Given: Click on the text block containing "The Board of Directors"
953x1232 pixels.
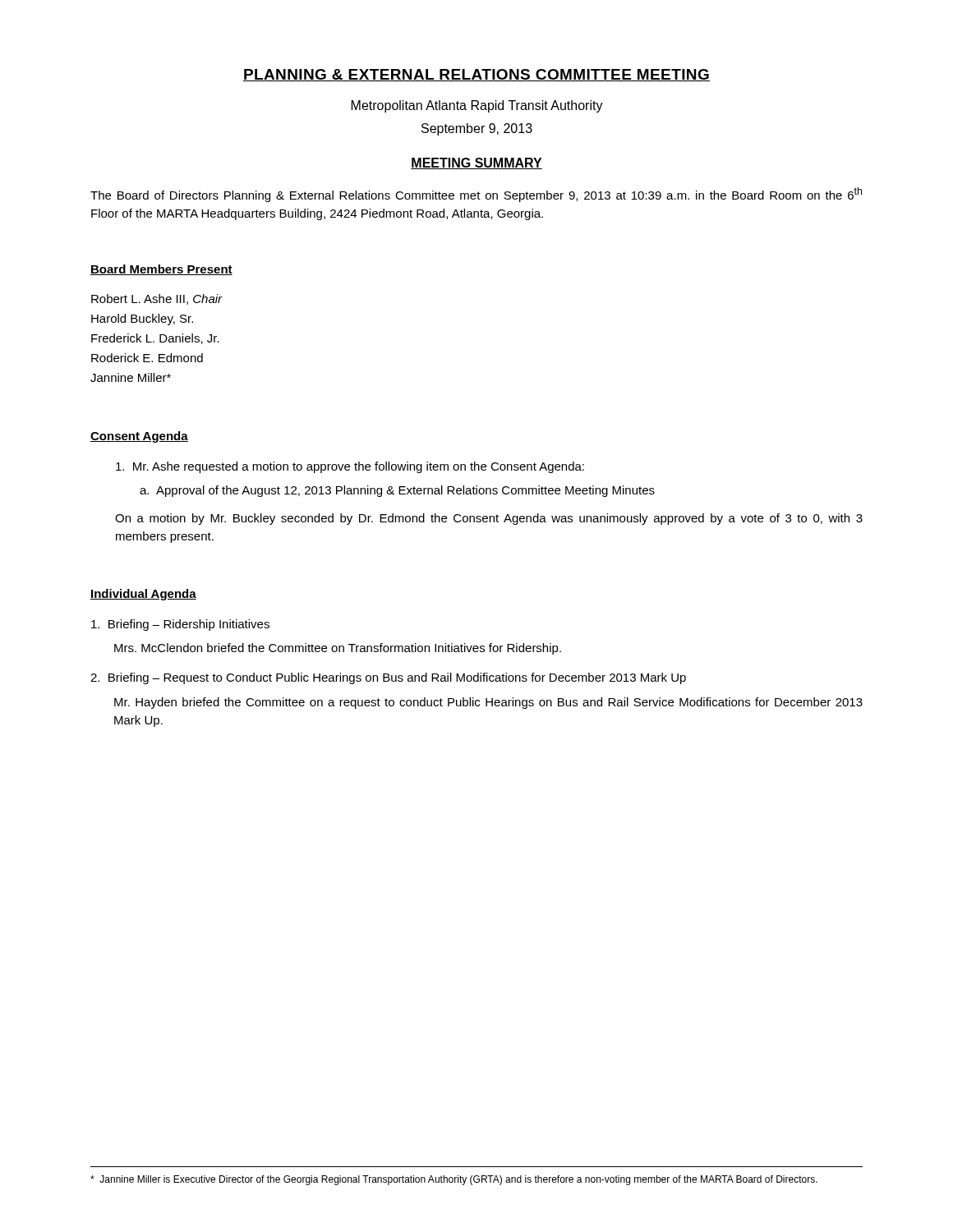Looking at the screenshot, I should click(476, 203).
